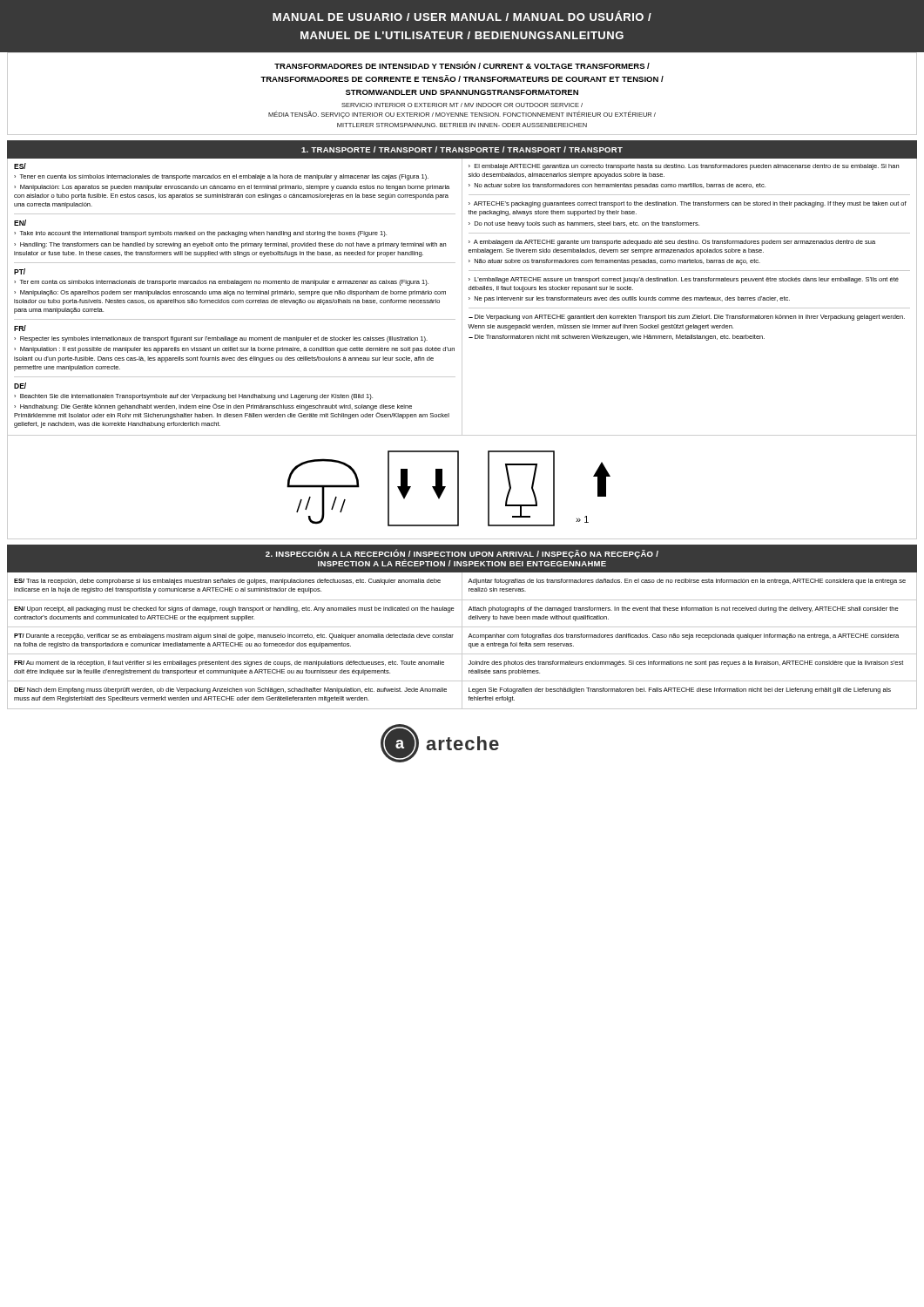Where is the passage that starts "PT/ Durante a recepção, verificar"?
The height and width of the screenshot is (1307, 924).
(x=234, y=640)
